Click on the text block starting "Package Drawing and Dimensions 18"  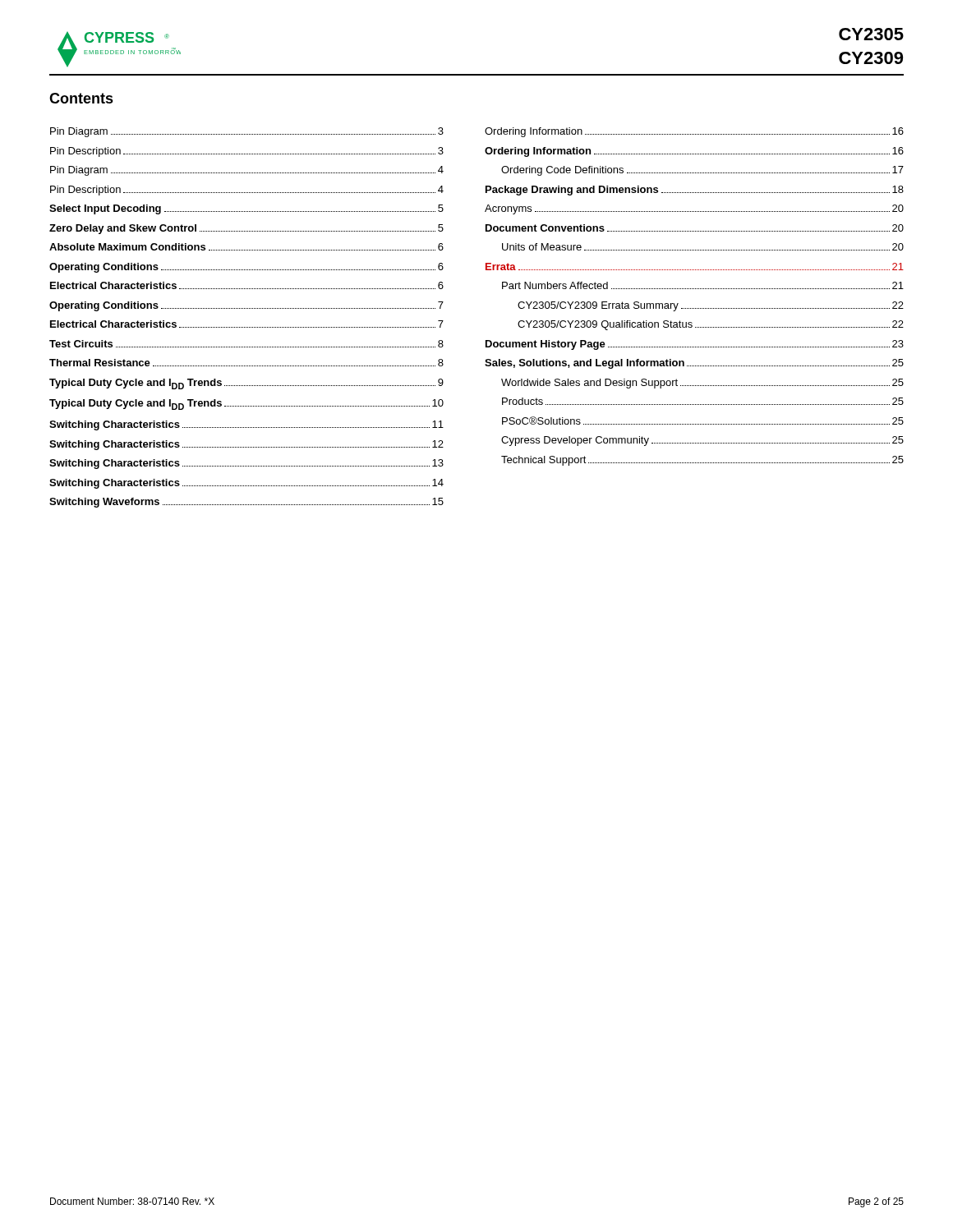click(x=694, y=189)
